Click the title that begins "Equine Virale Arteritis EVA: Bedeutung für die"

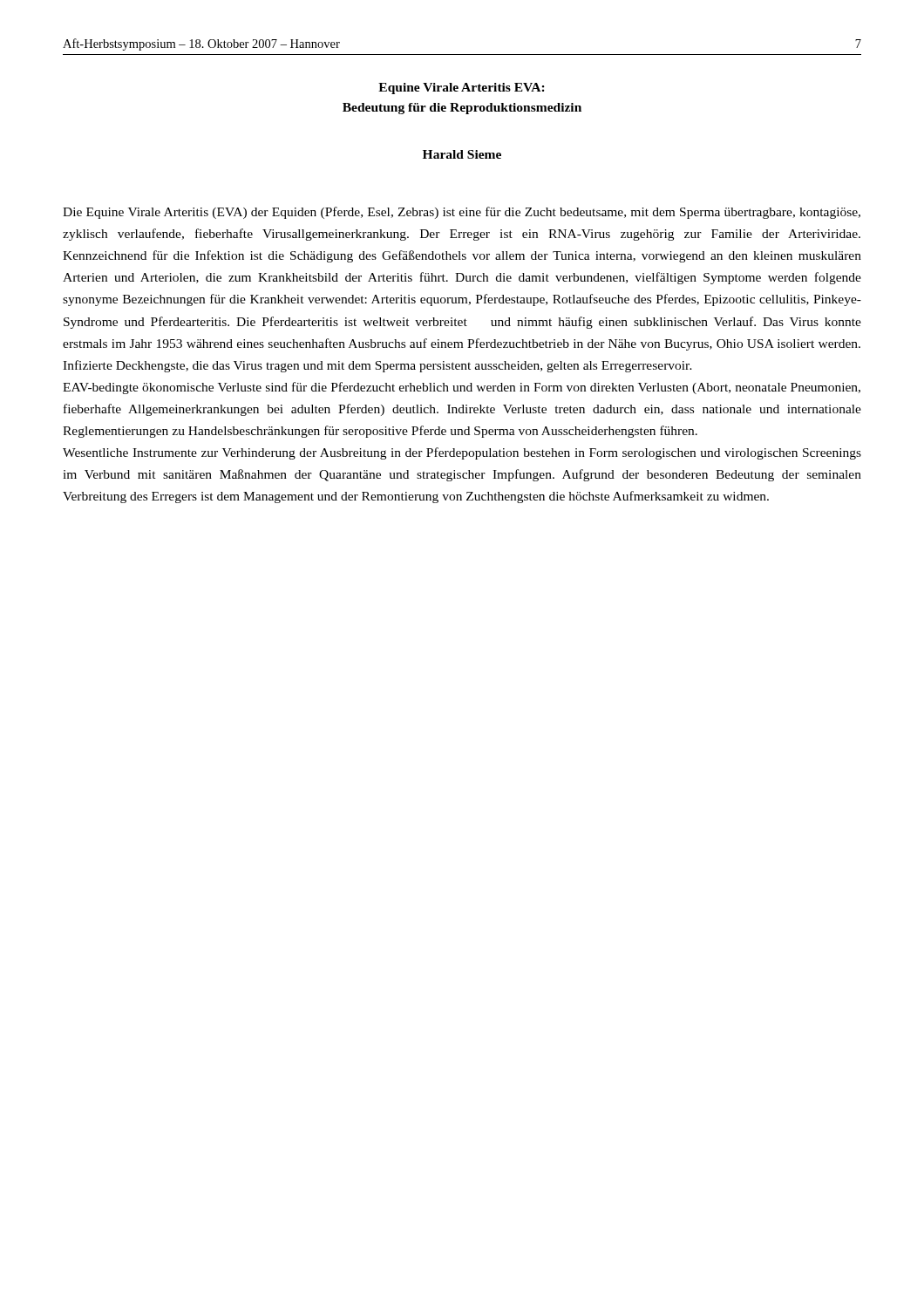(462, 97)
